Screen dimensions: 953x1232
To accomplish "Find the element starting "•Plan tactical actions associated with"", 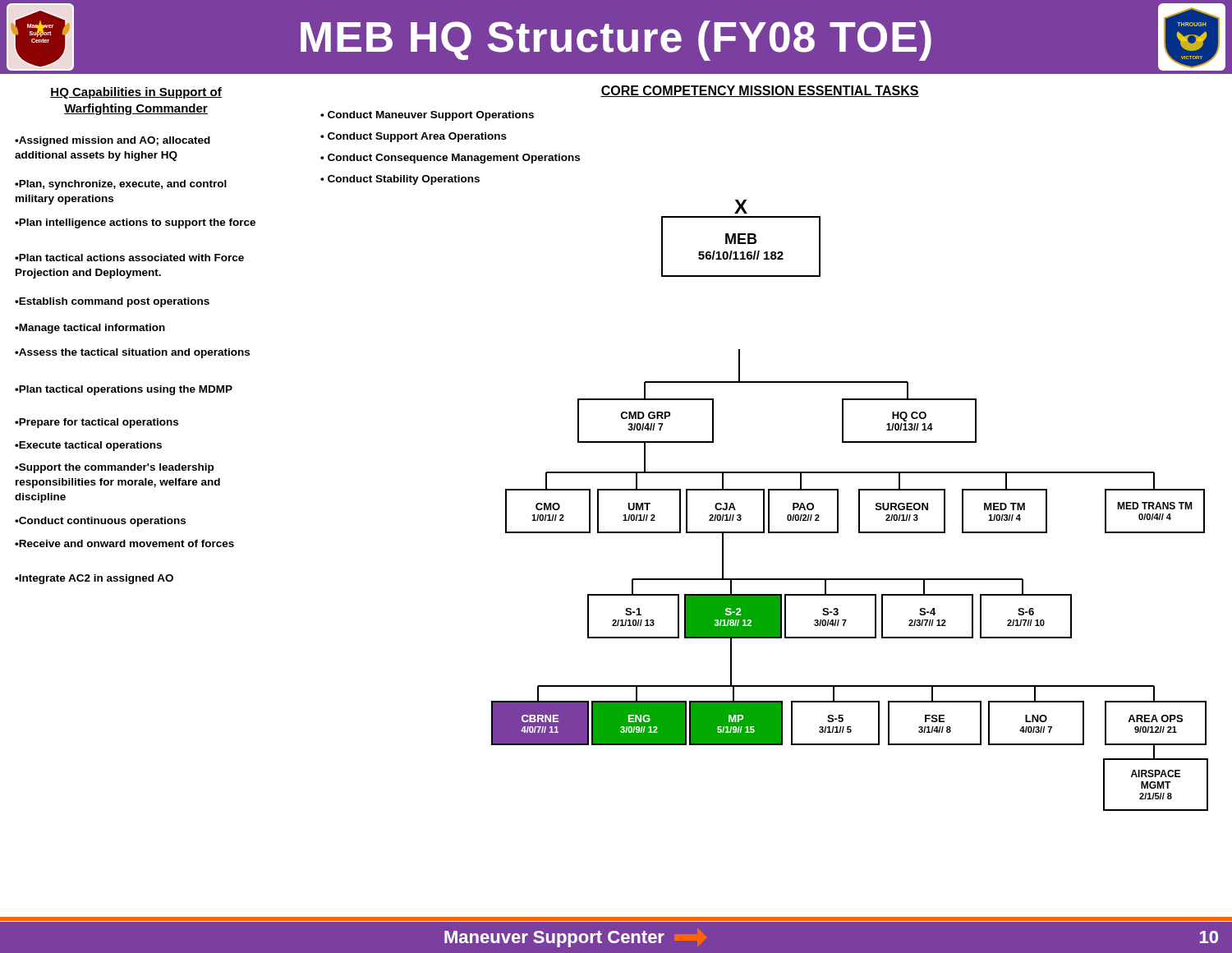I will point(129,265).
